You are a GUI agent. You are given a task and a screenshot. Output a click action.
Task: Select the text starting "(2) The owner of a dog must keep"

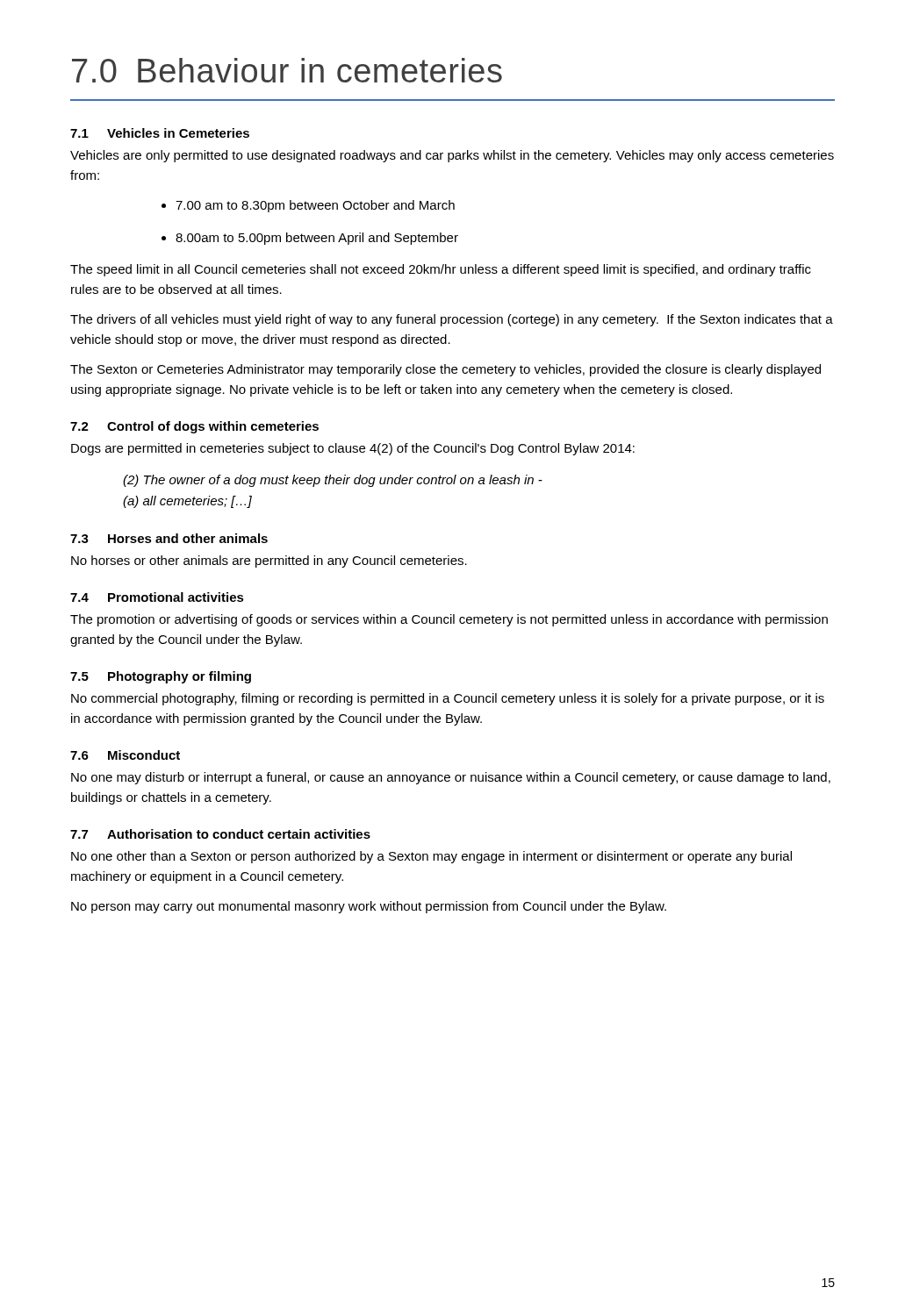tap(333, 490)
